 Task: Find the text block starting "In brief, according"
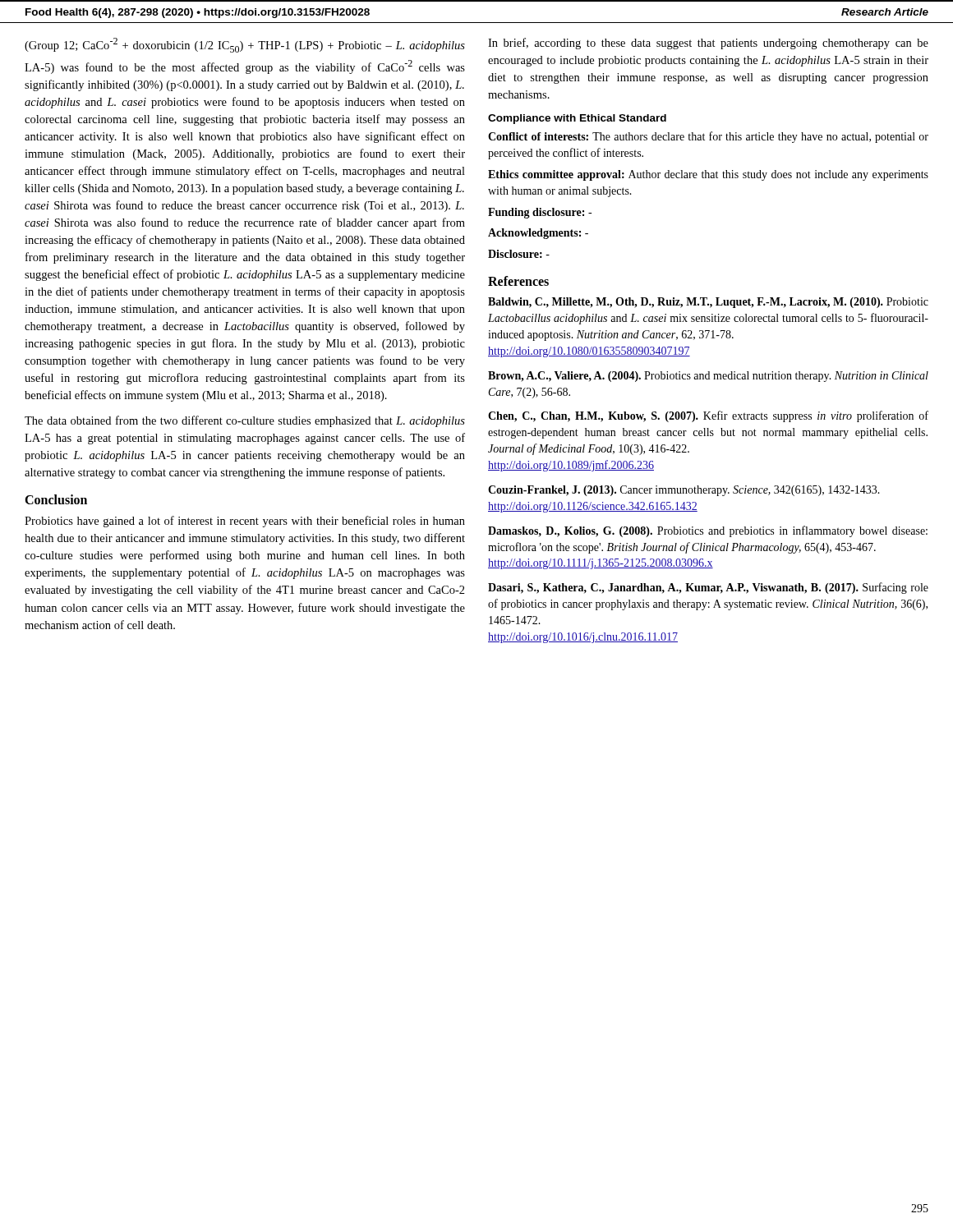tap(708, 69)
